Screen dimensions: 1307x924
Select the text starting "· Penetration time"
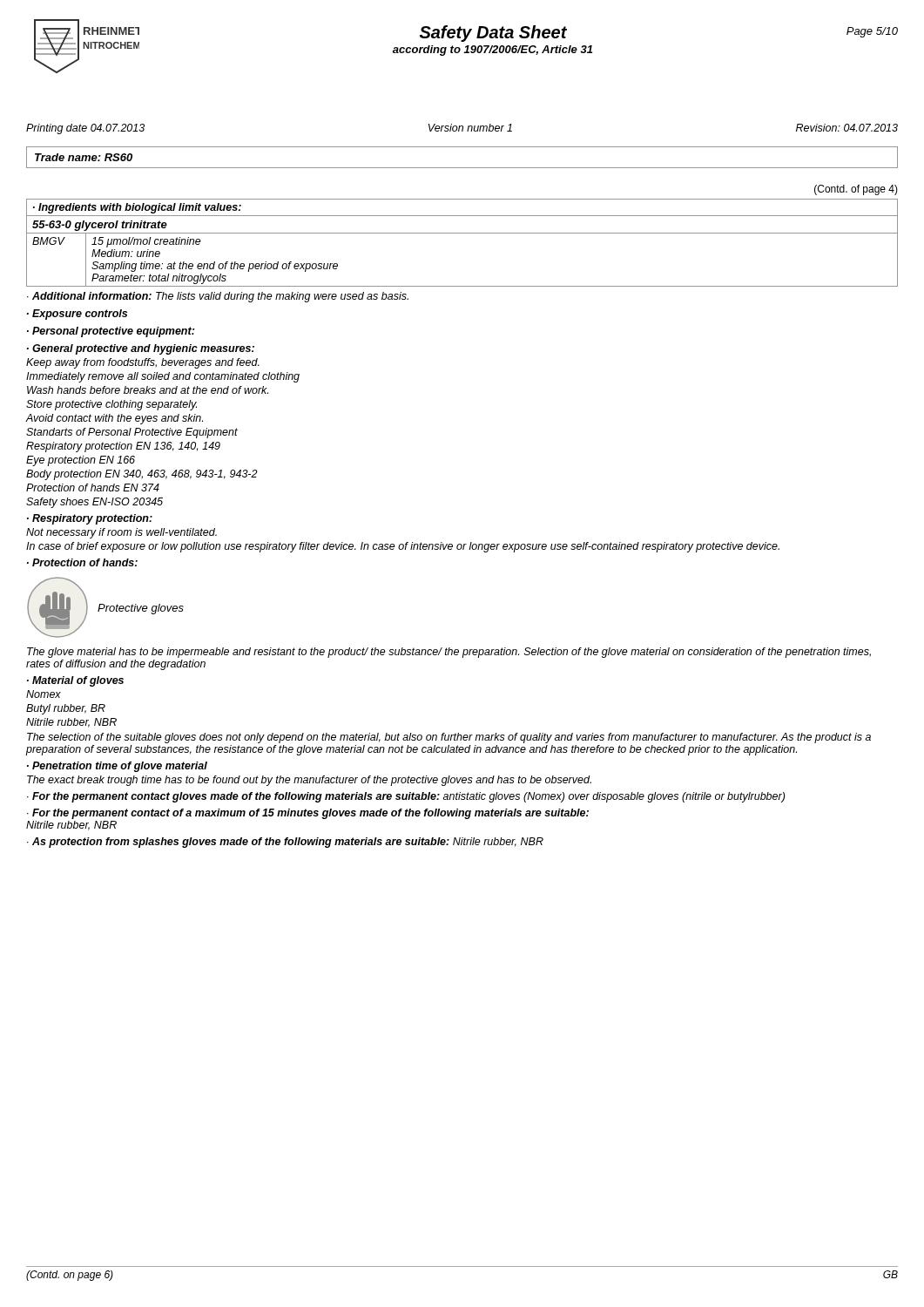tap(117, 766)
